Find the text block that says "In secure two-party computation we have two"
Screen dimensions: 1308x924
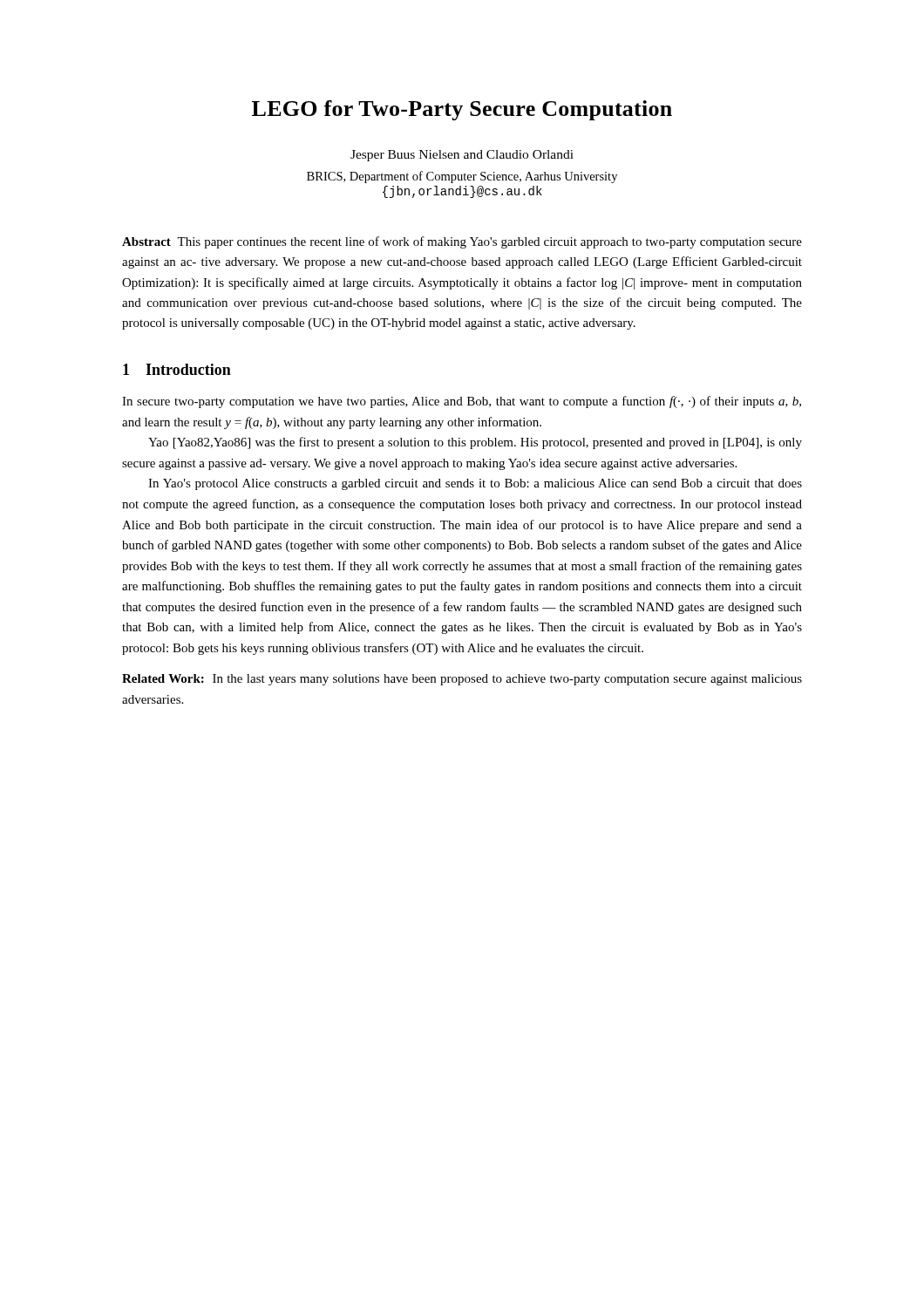(462, 525)
